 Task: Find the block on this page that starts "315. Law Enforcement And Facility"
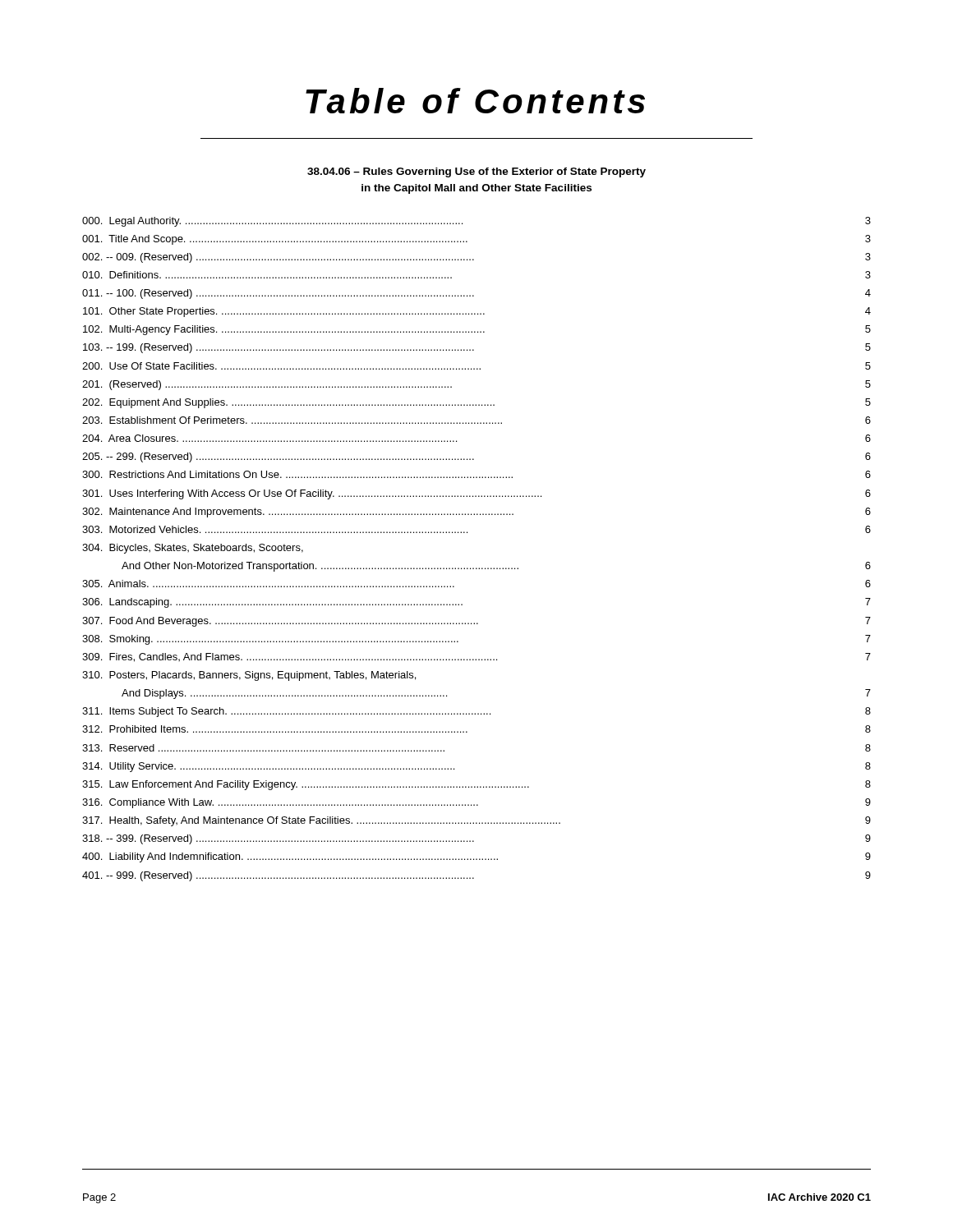click(x=476, y=784)
